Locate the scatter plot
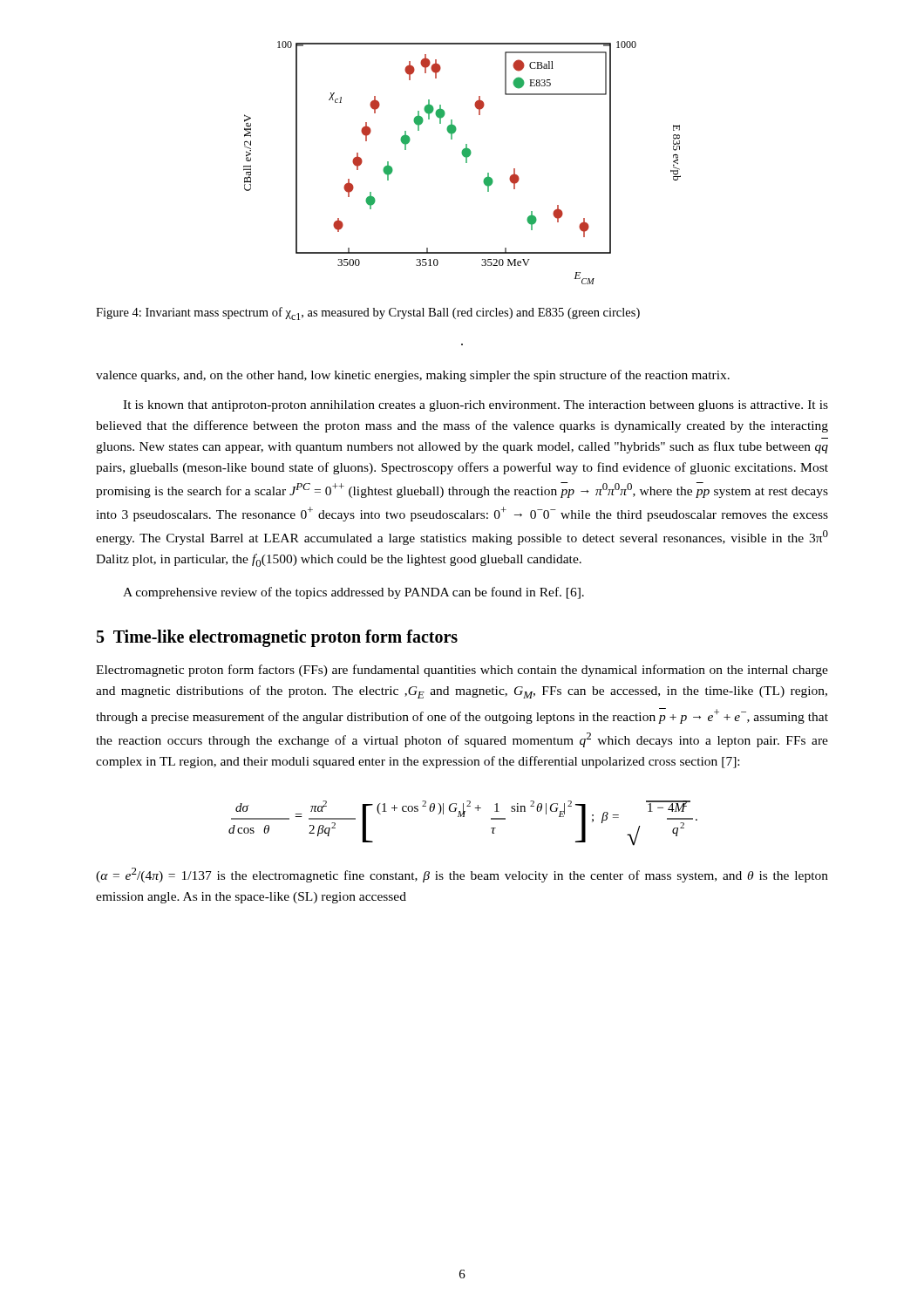Viewport: 924px width, 1308px height. [462, 161]
